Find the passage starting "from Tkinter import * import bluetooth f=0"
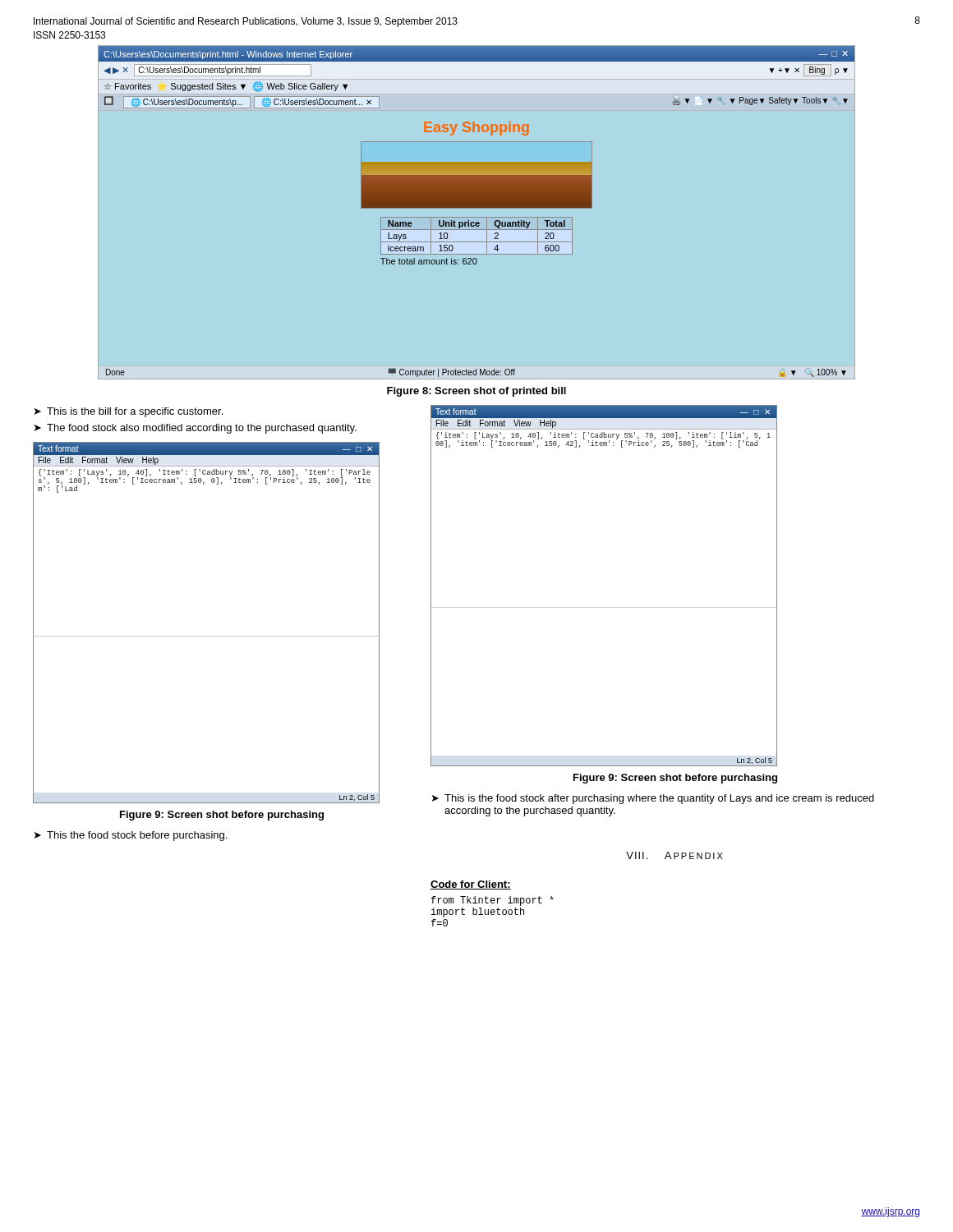The width and height of the screenshot is (953, 1232). pos(493,913)
